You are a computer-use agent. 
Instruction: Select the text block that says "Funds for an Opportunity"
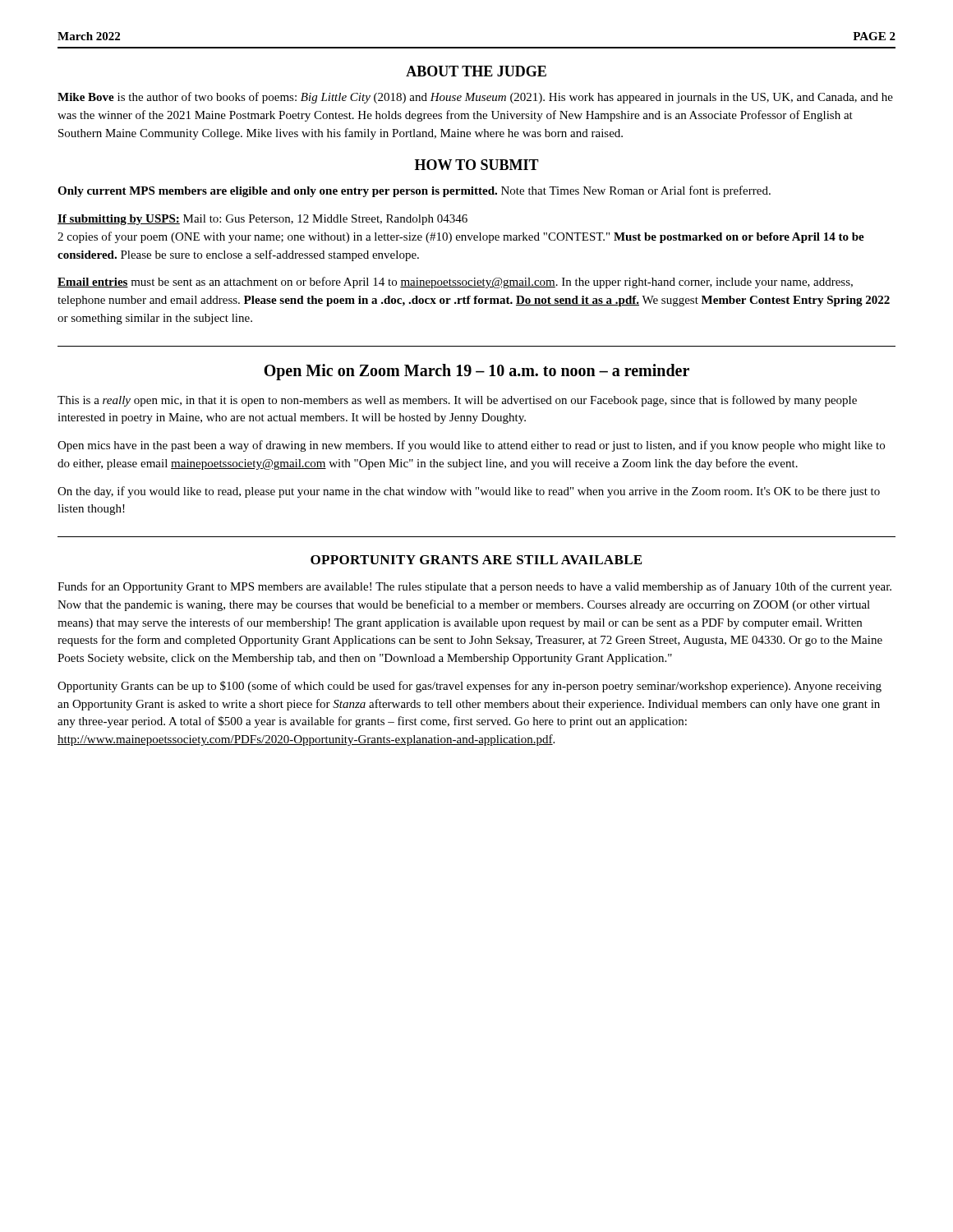pyautogui.click(x=475, y=622)
